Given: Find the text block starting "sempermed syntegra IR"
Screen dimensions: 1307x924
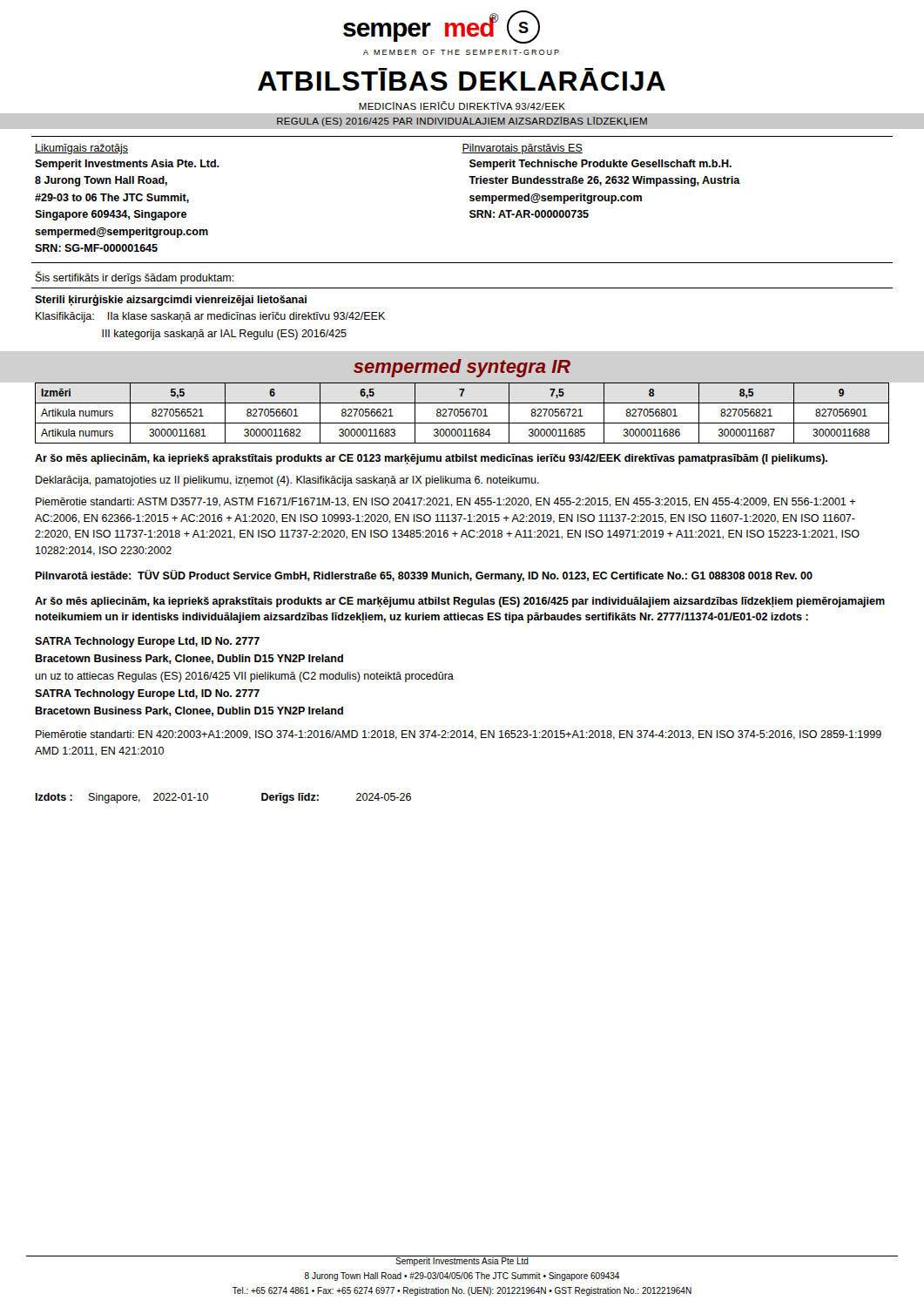Looking at the screenshot, I should pyautogui.click(x=462, y=367).
